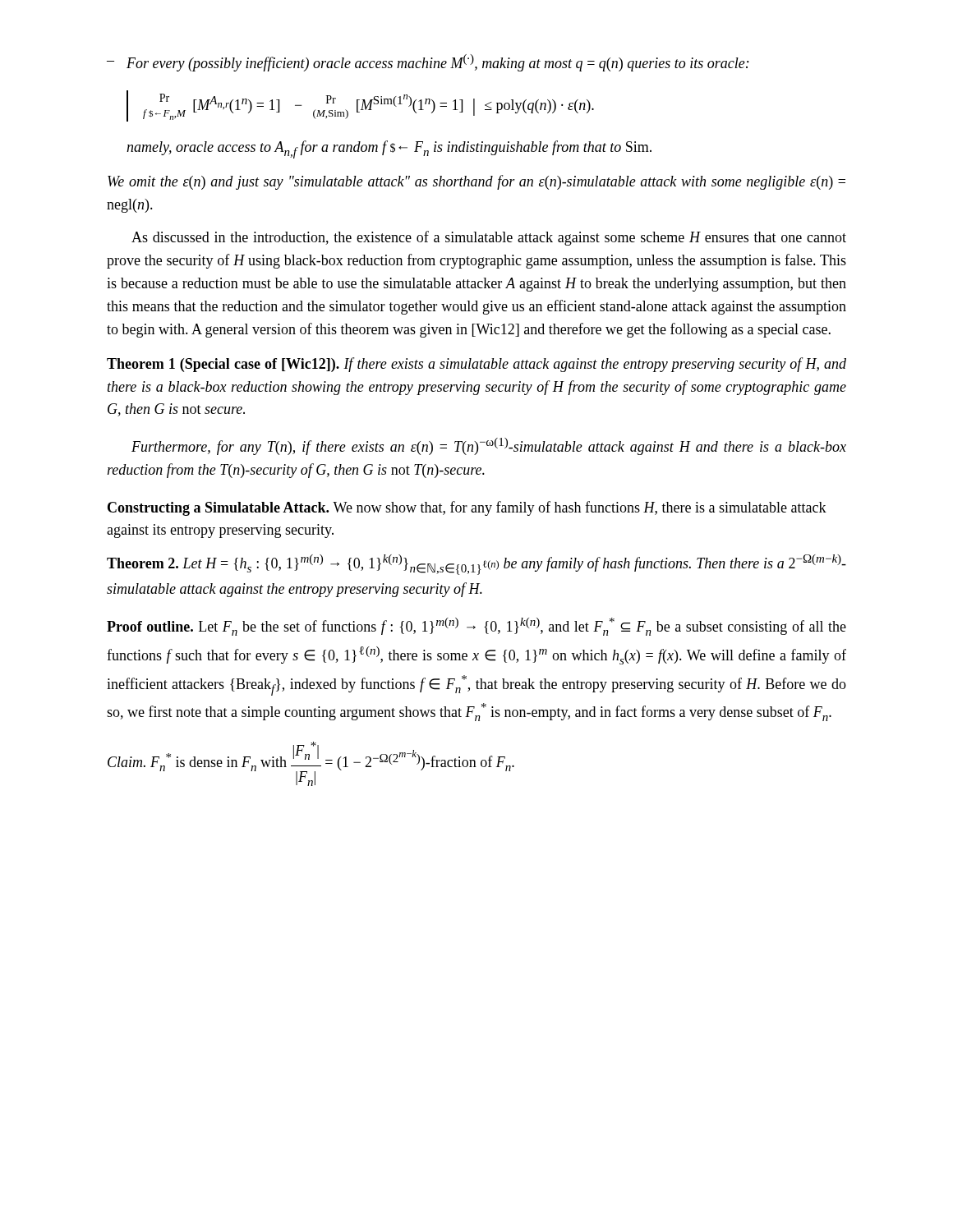The image size is (953, 1232).
Task: Click on the text block starting "Furthermore, for any T(n), if there"
Action: [476, 457]
